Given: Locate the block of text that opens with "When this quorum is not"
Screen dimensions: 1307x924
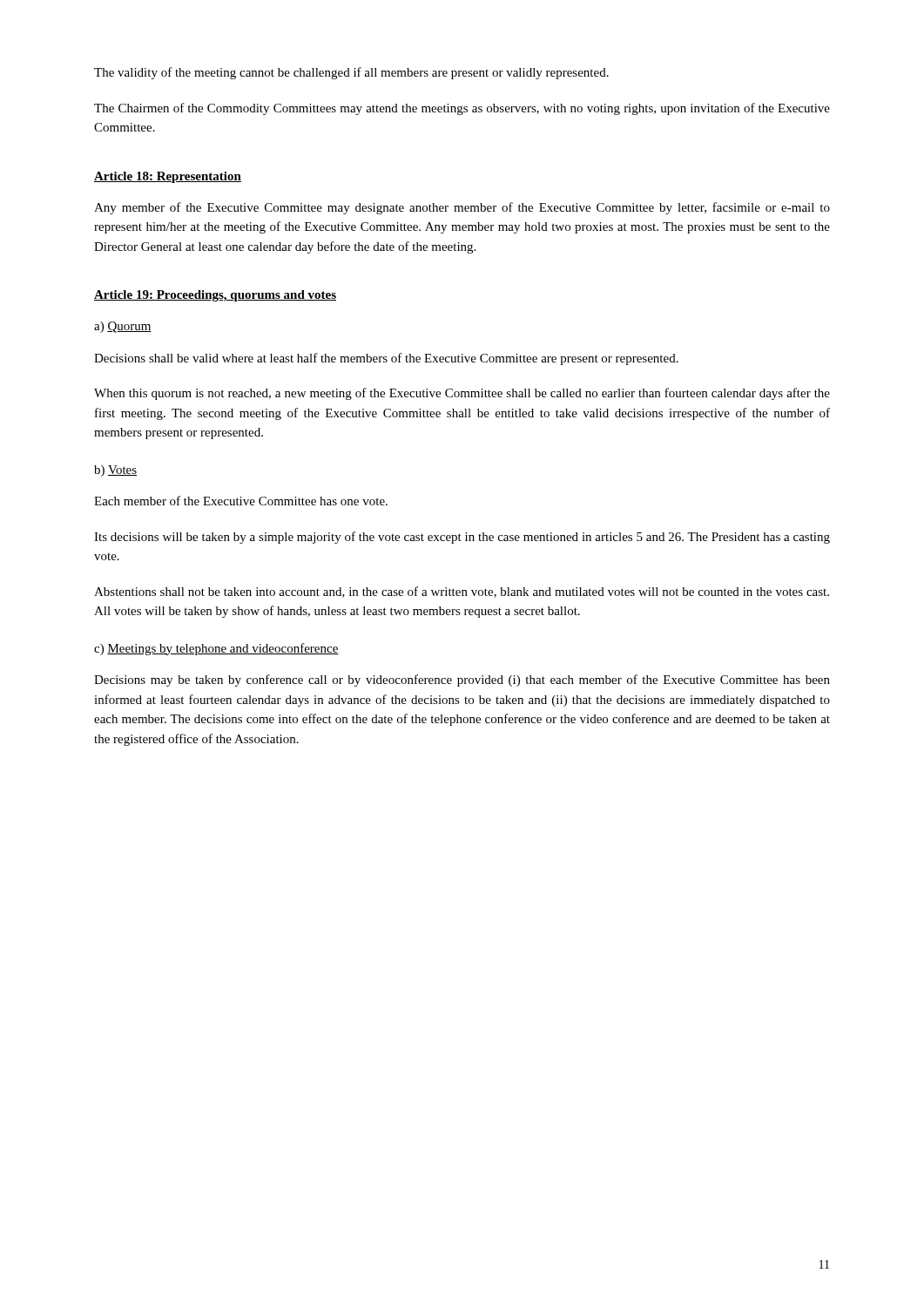Looking at the screenshot, I should [462, 413].
